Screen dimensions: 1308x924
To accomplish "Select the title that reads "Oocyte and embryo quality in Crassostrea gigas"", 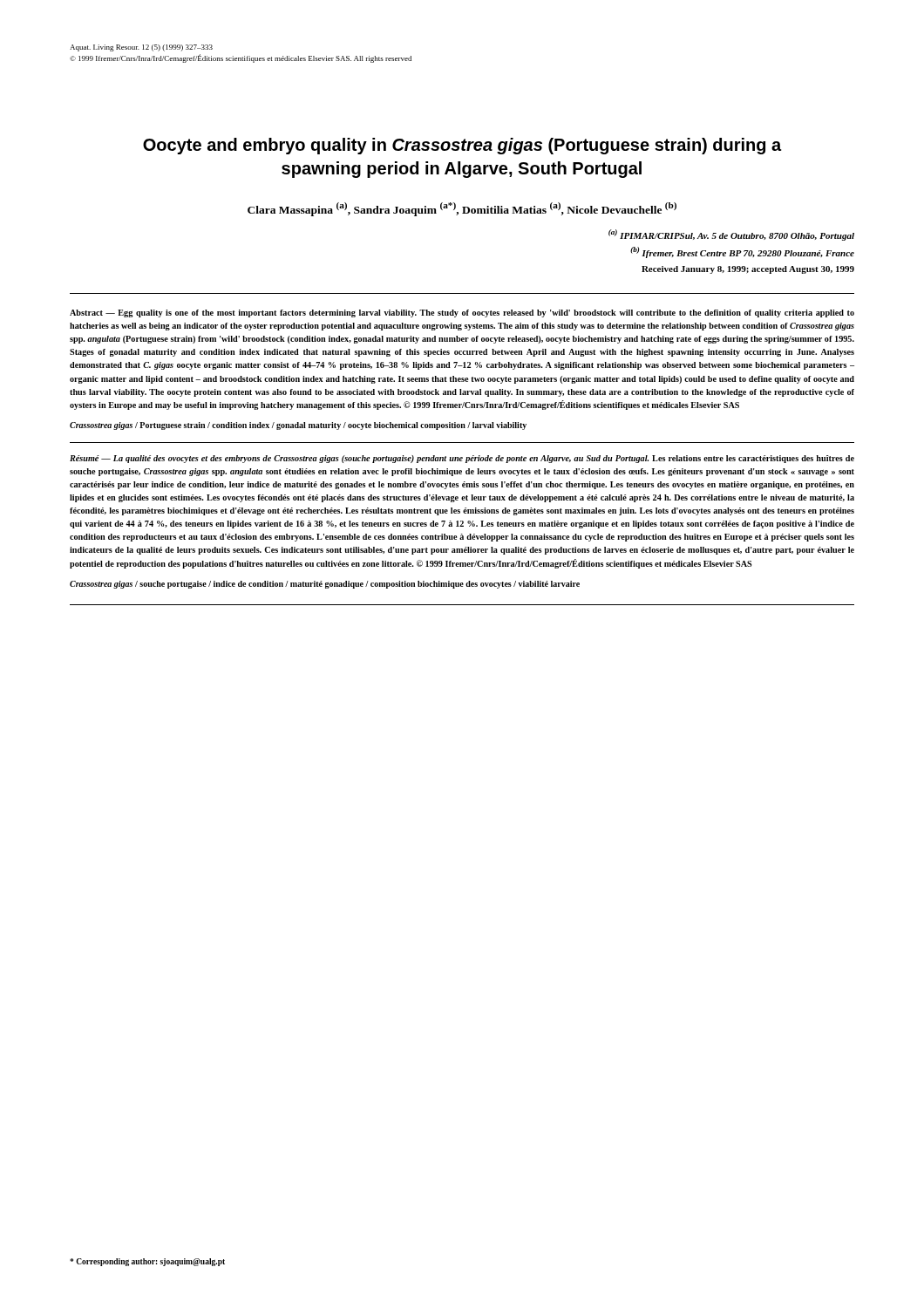I will coord(462,157).
